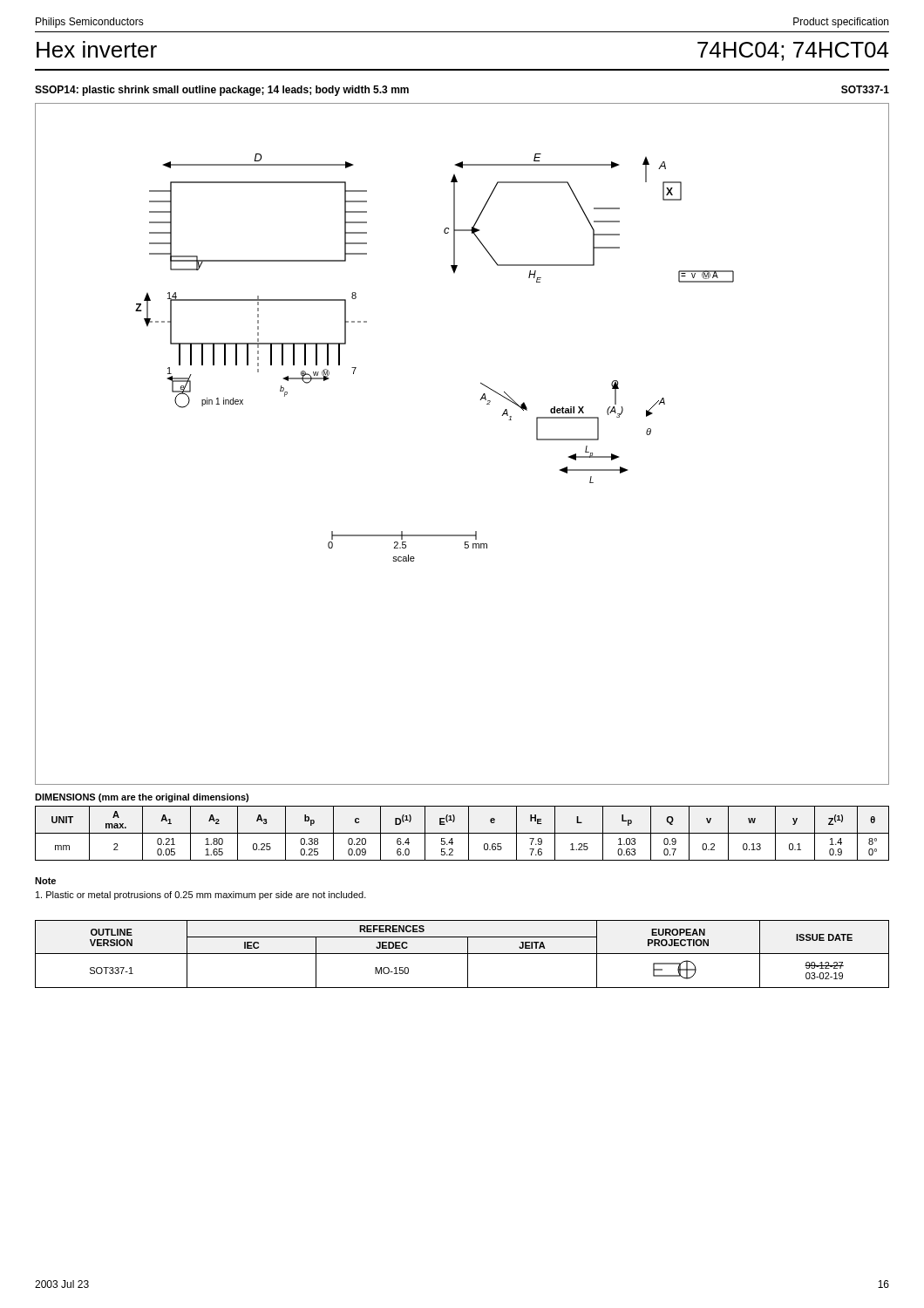Click the section header that begins "SSOP14: plastic shrink small outline package; 14"
The image size is (924, 1308).
[228, 90]
